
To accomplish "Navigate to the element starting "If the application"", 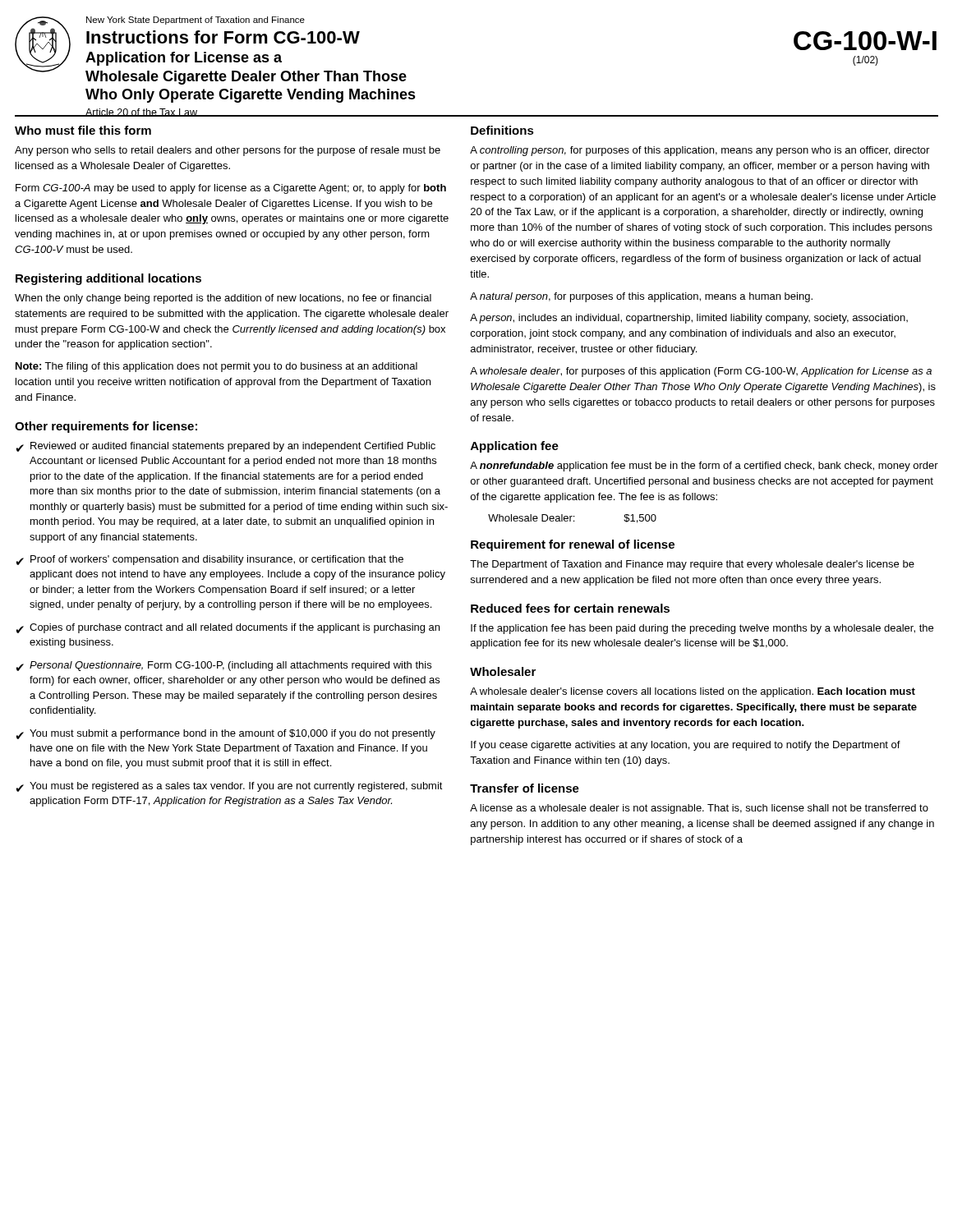I will (702, 635).
